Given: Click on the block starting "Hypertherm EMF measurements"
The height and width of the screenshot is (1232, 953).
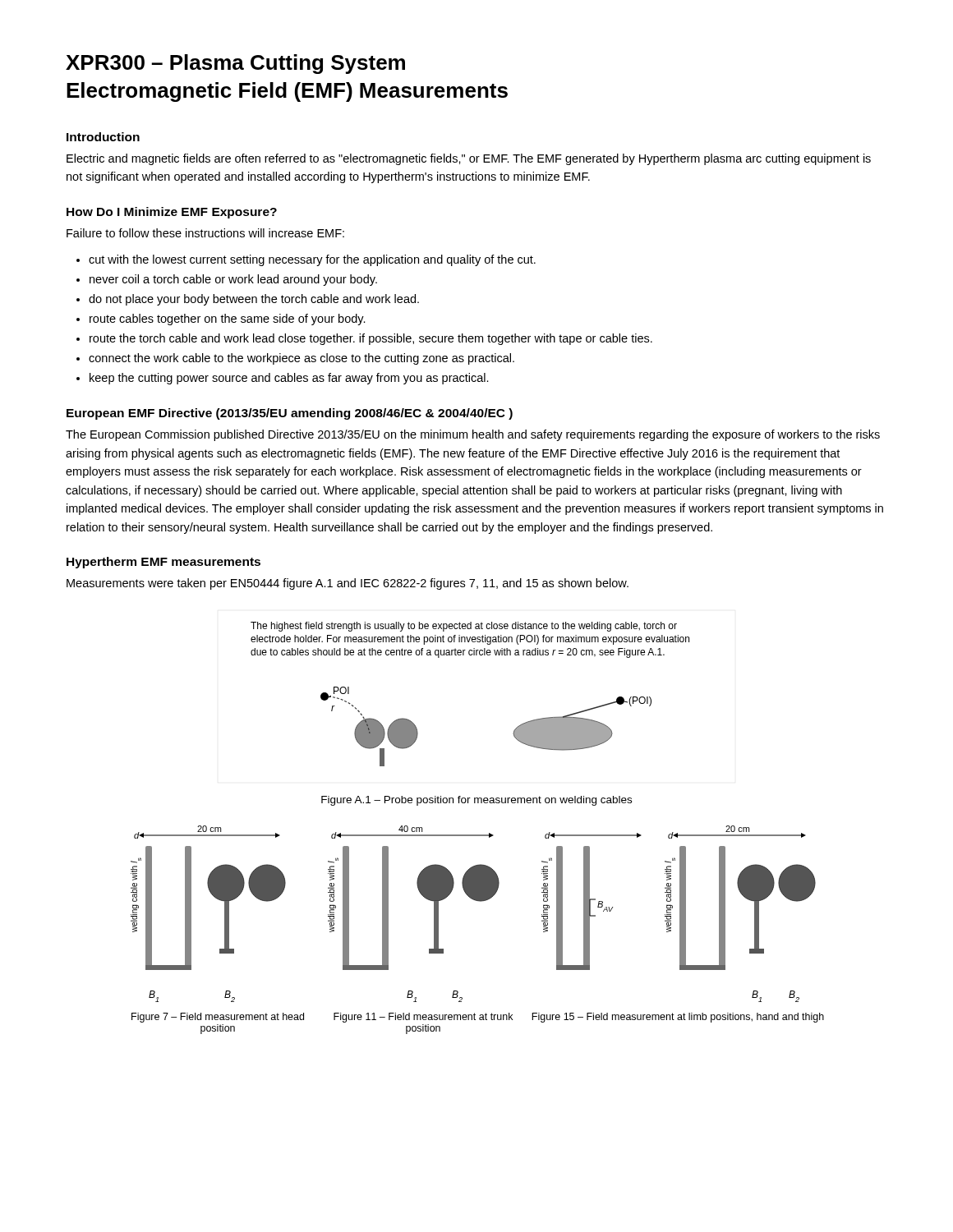Looking at the screenshot, I should [163, 563].
